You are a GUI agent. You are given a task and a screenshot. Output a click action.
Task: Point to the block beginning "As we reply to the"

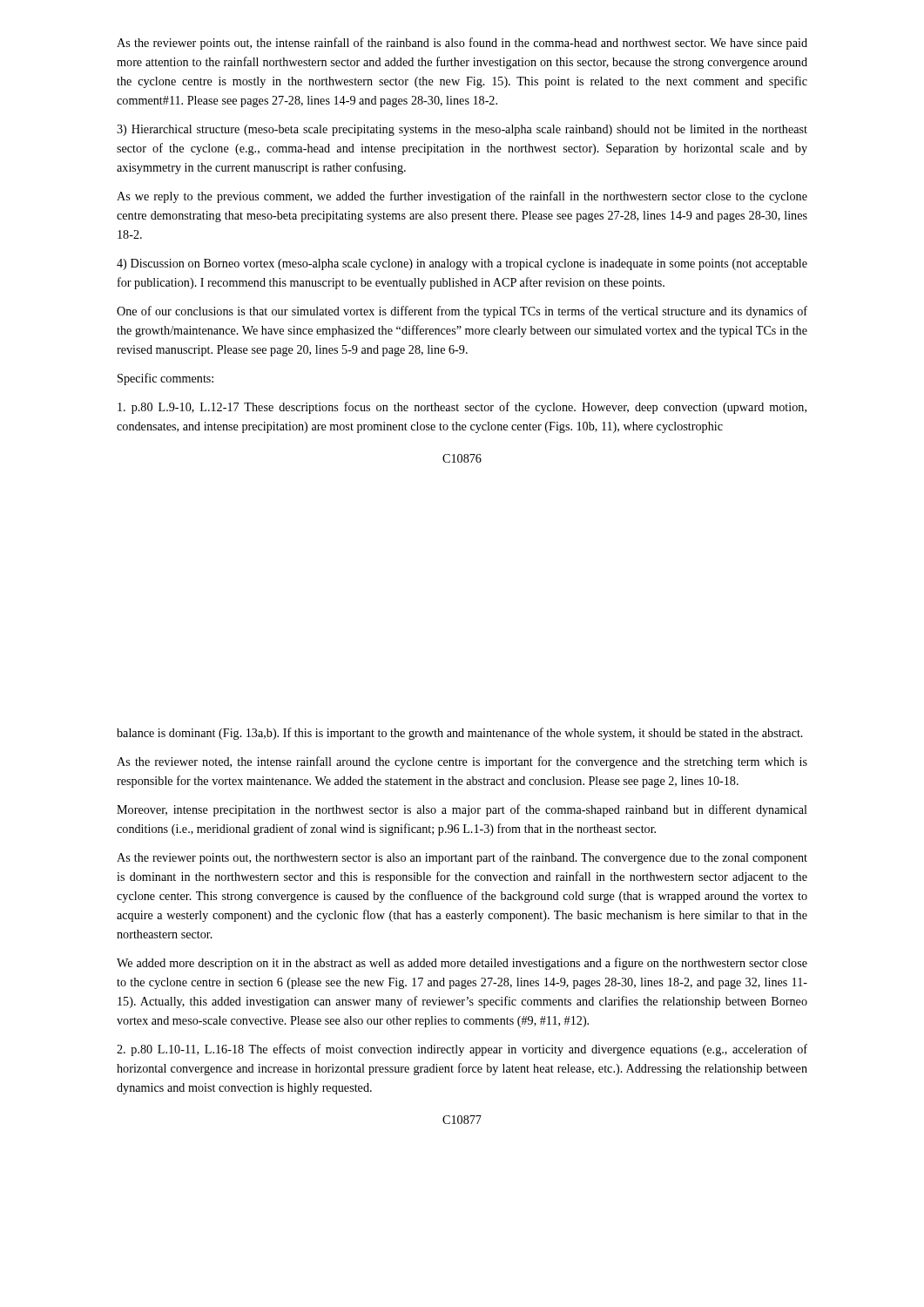click(x=462, y=215)
